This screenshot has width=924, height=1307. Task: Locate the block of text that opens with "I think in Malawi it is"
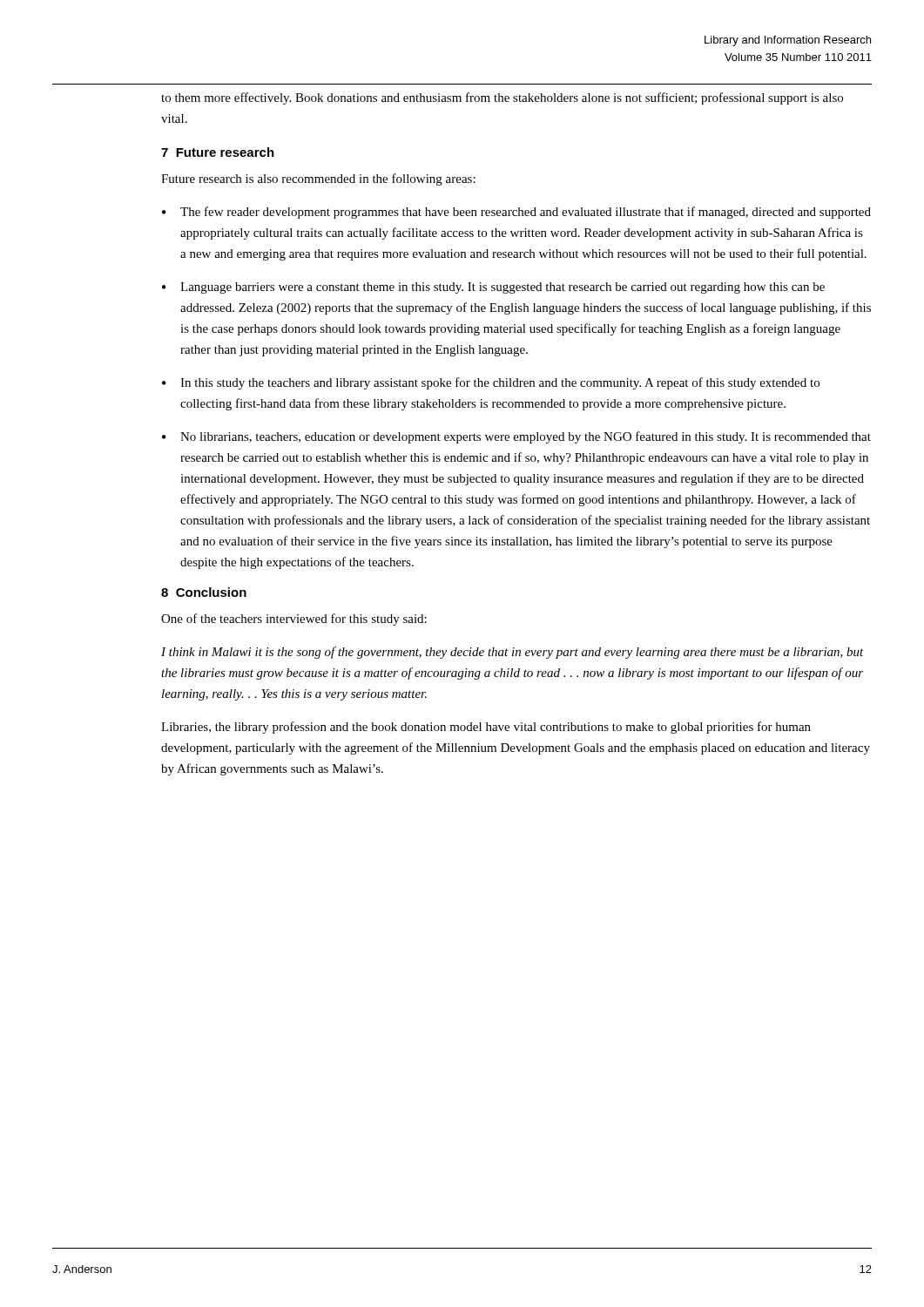(512, 673)
